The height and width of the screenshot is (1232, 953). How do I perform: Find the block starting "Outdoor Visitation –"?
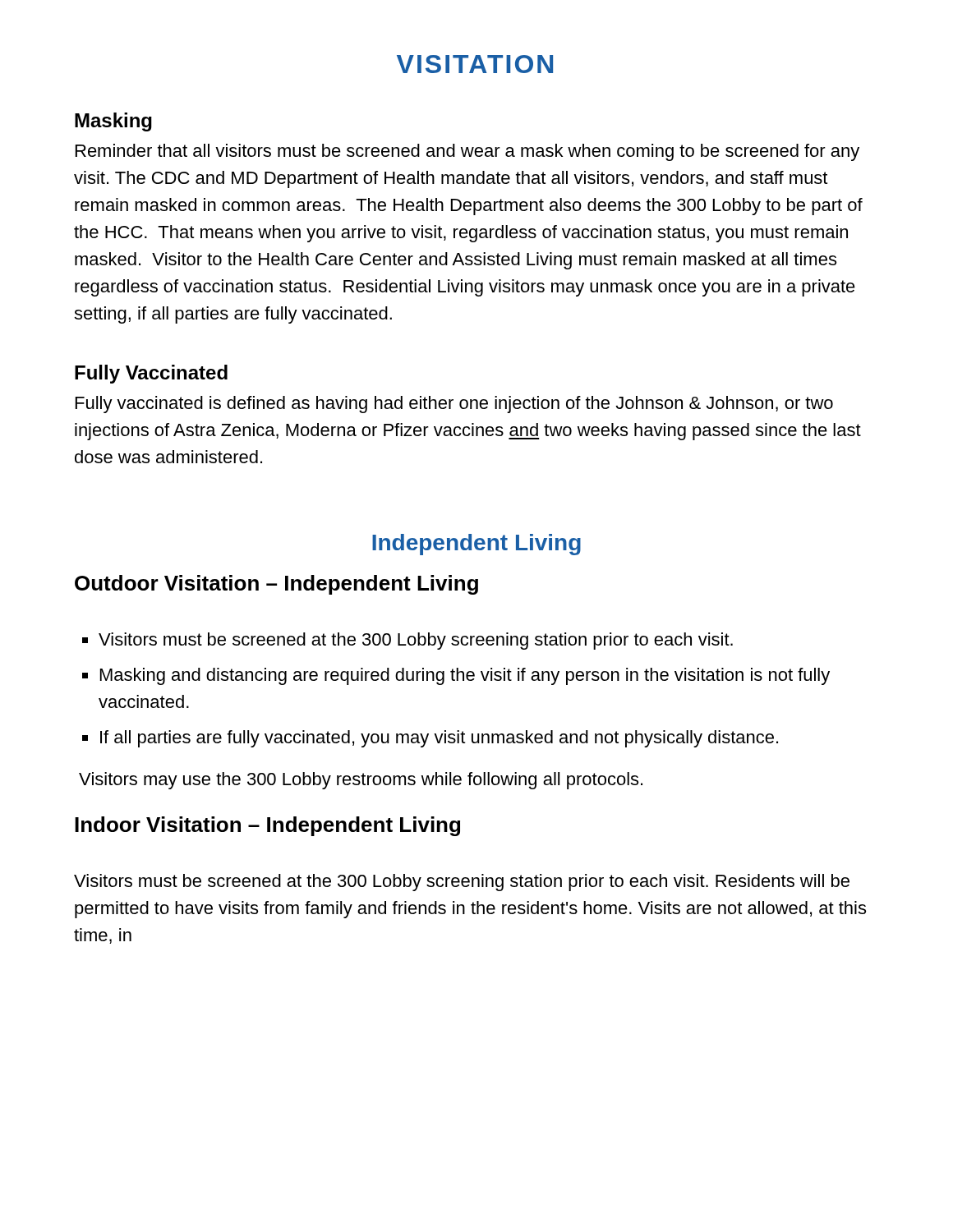pyautogui.click(x=277, y=583)
